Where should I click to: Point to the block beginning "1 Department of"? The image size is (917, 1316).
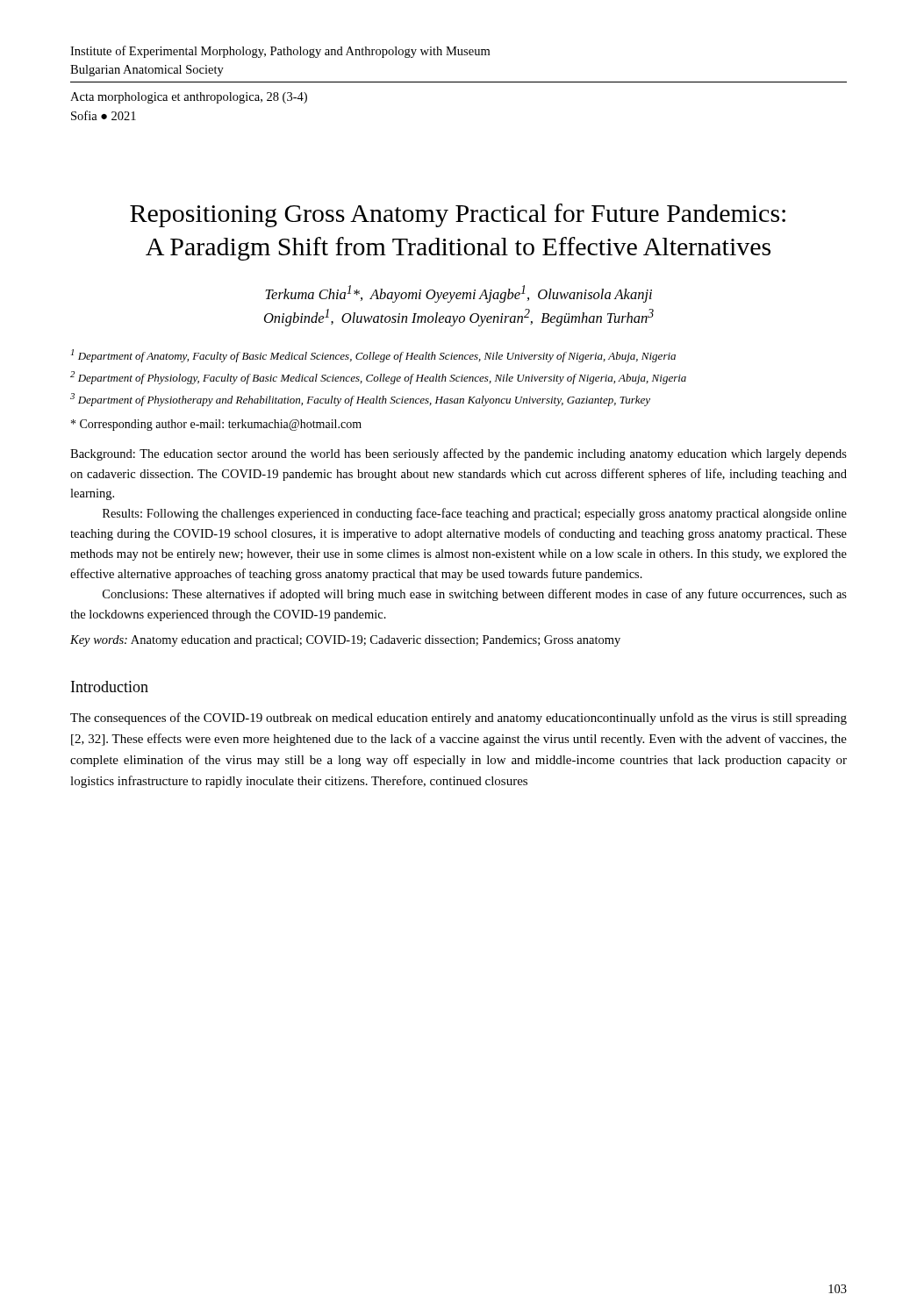pyautogui.click(x=458, y=377)
